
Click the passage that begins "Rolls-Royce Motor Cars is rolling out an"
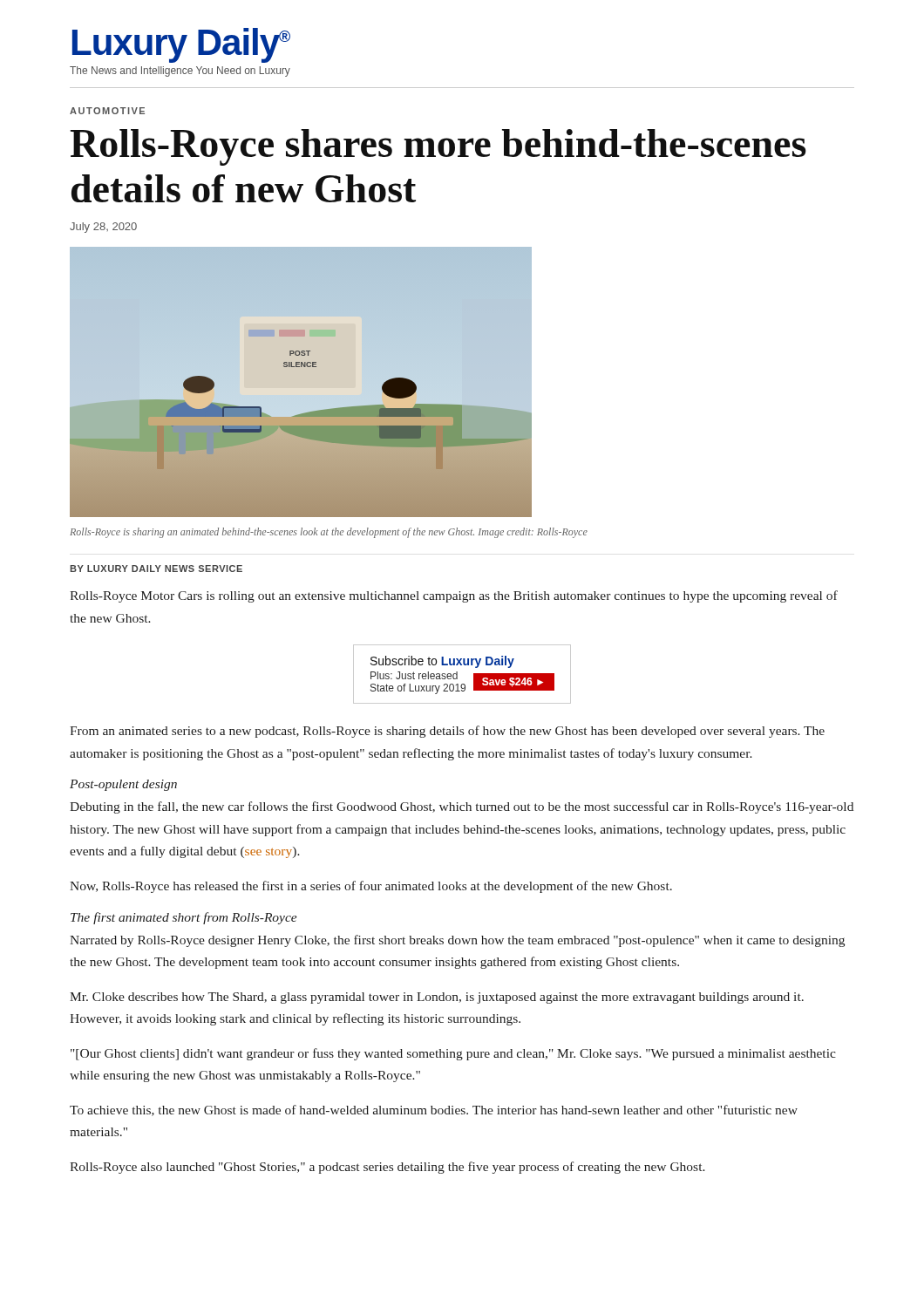click(x=454, y=606)
